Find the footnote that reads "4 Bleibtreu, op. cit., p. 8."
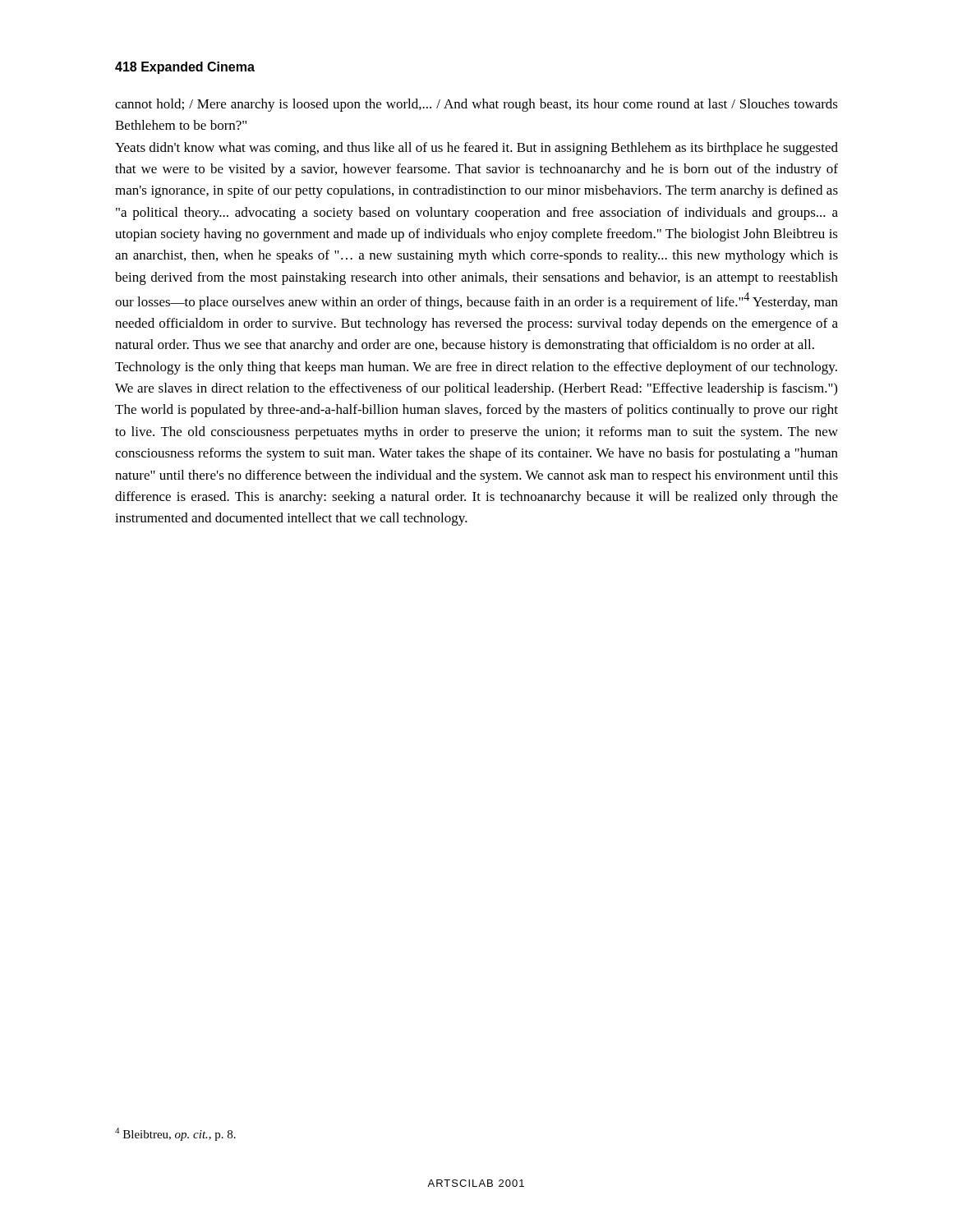The width and height of the screenshot is (953, 1232). coord(176,1134)
